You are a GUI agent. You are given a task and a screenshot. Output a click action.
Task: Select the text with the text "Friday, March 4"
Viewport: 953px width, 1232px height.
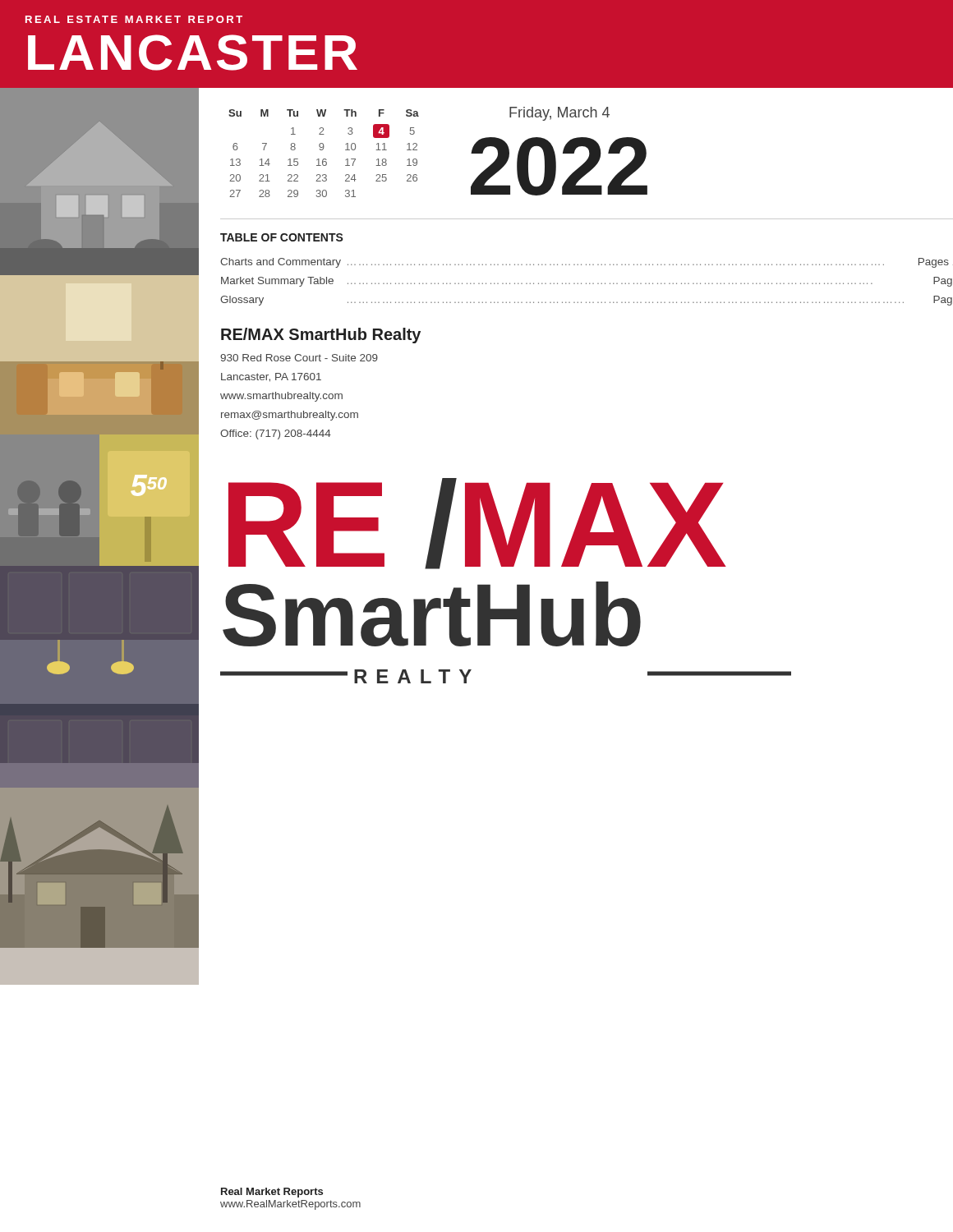tap(559, 113)
